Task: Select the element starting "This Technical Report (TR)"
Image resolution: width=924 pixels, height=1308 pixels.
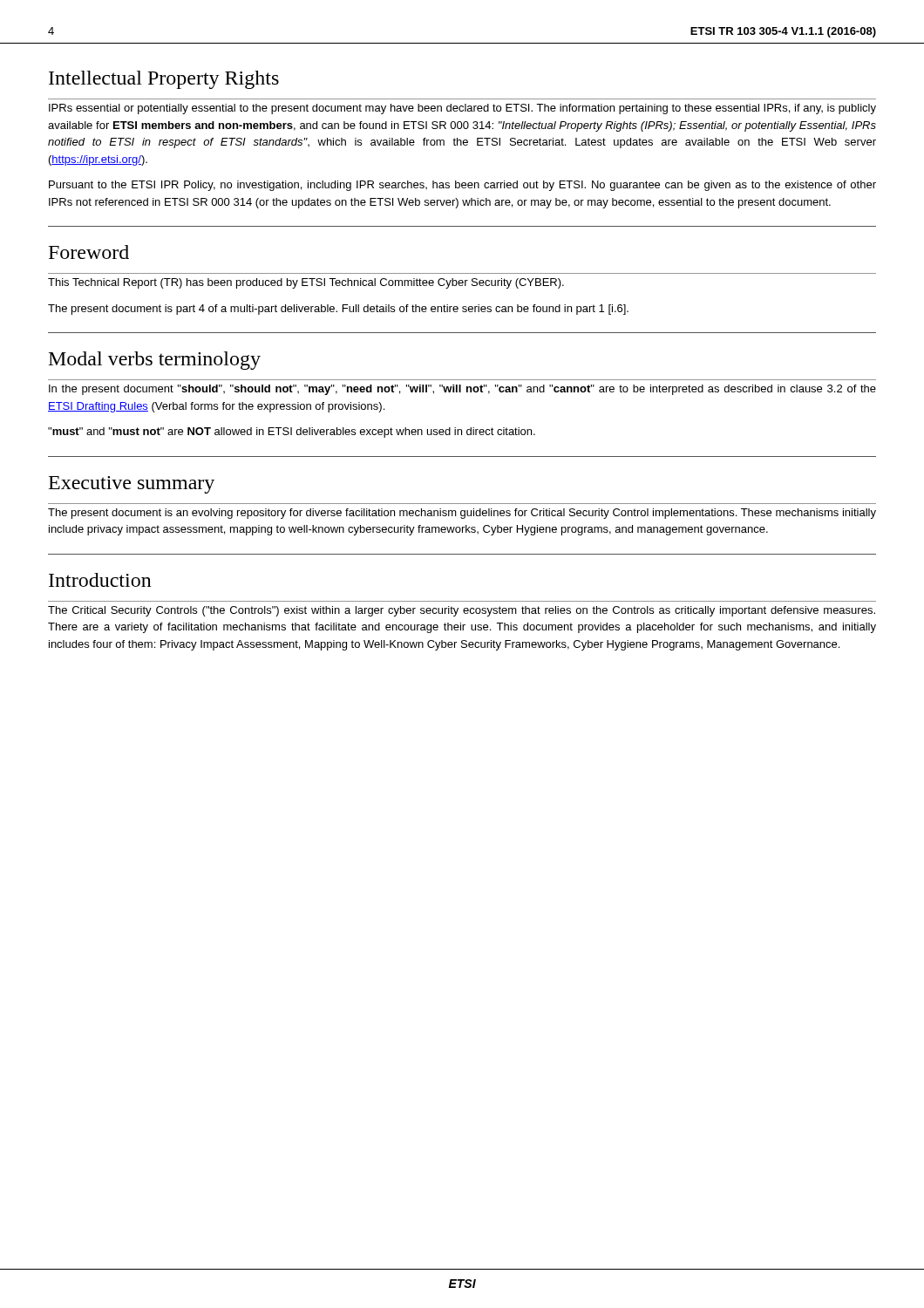Action: [462, 282]
